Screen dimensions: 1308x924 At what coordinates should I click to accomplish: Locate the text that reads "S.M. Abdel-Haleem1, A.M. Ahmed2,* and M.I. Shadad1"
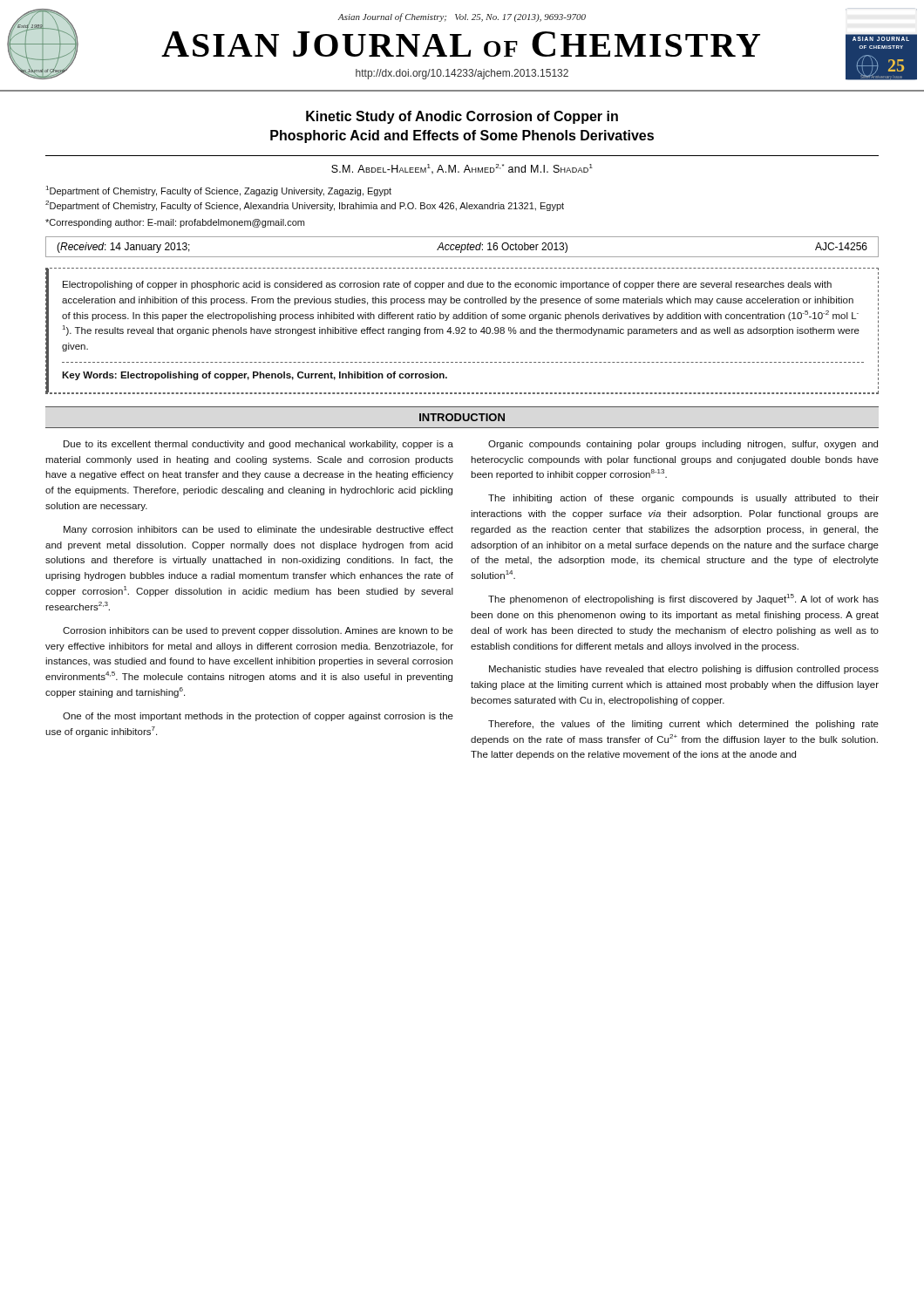462,169
